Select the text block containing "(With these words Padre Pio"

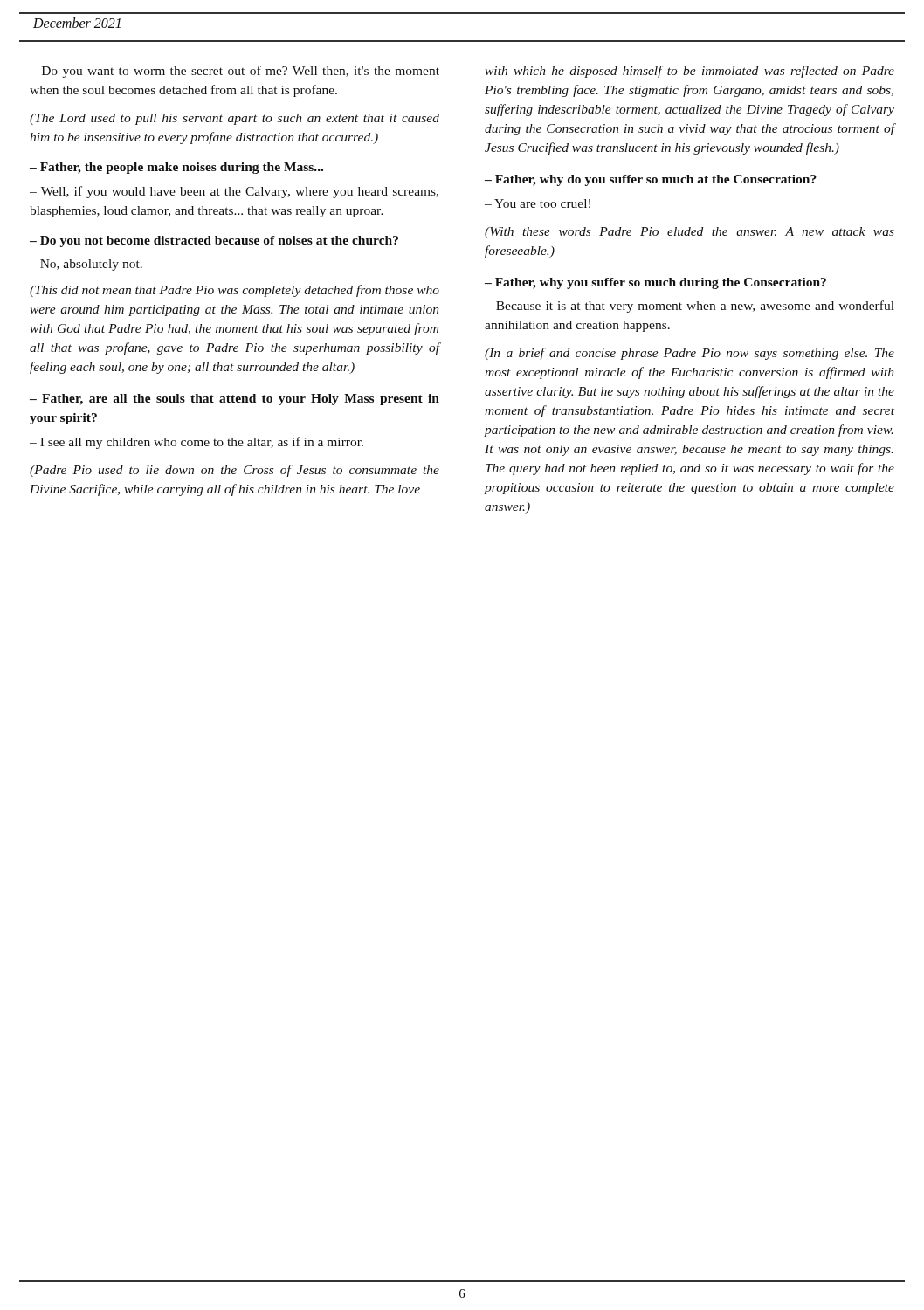pos(690,240)
